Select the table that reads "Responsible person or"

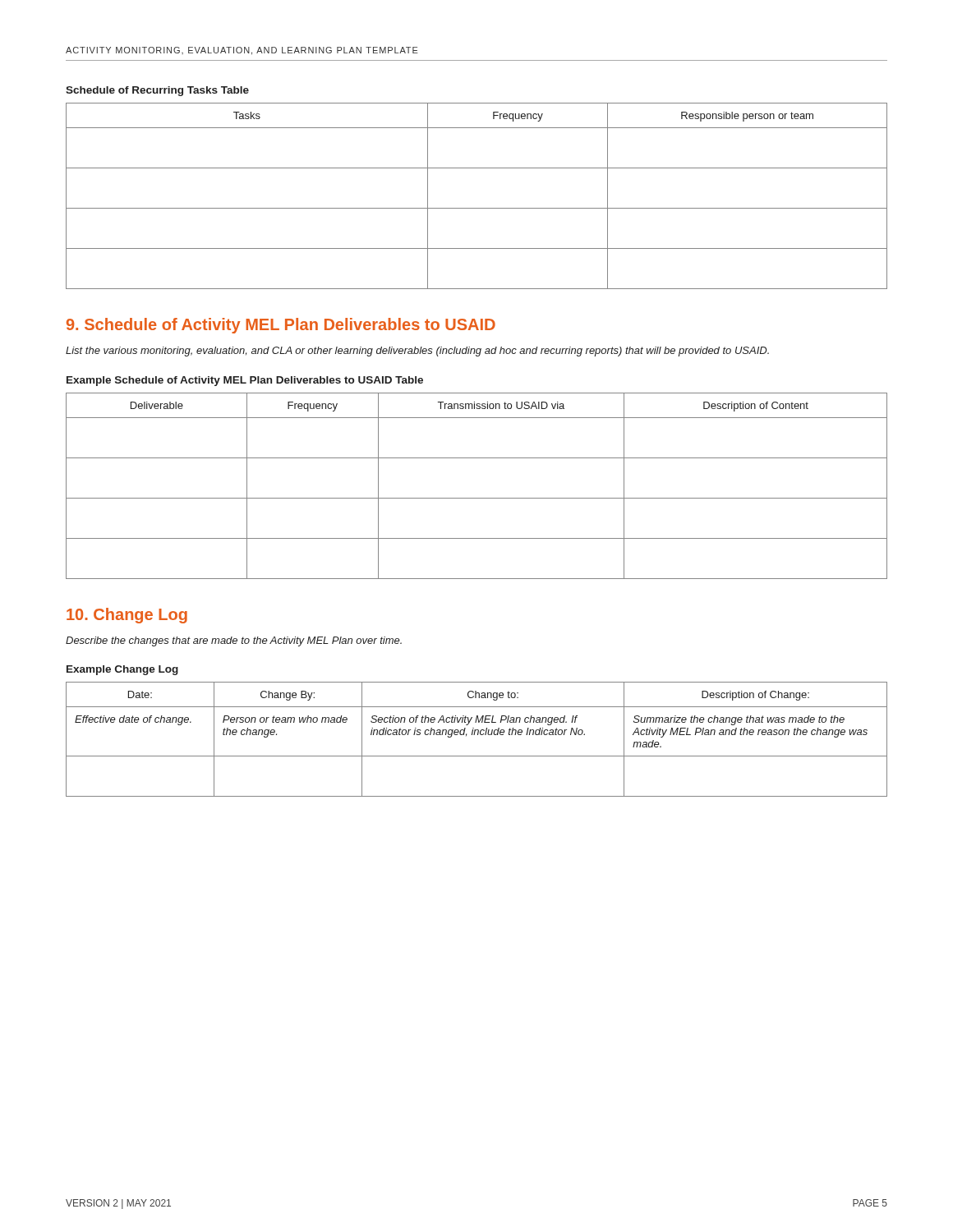click(x=476, y=196)
